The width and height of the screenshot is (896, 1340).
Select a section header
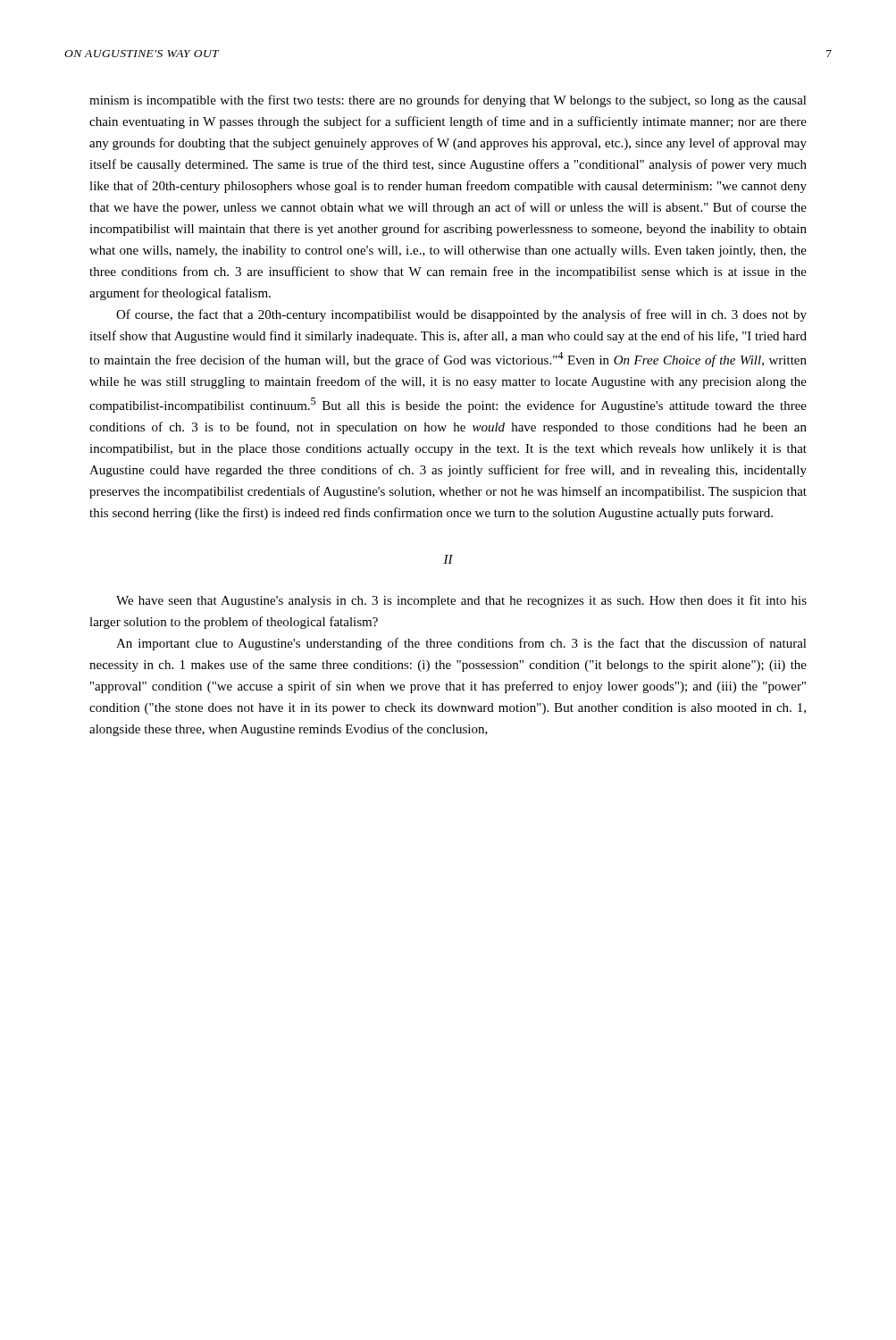pyautogui.click(x=448, y=559)
